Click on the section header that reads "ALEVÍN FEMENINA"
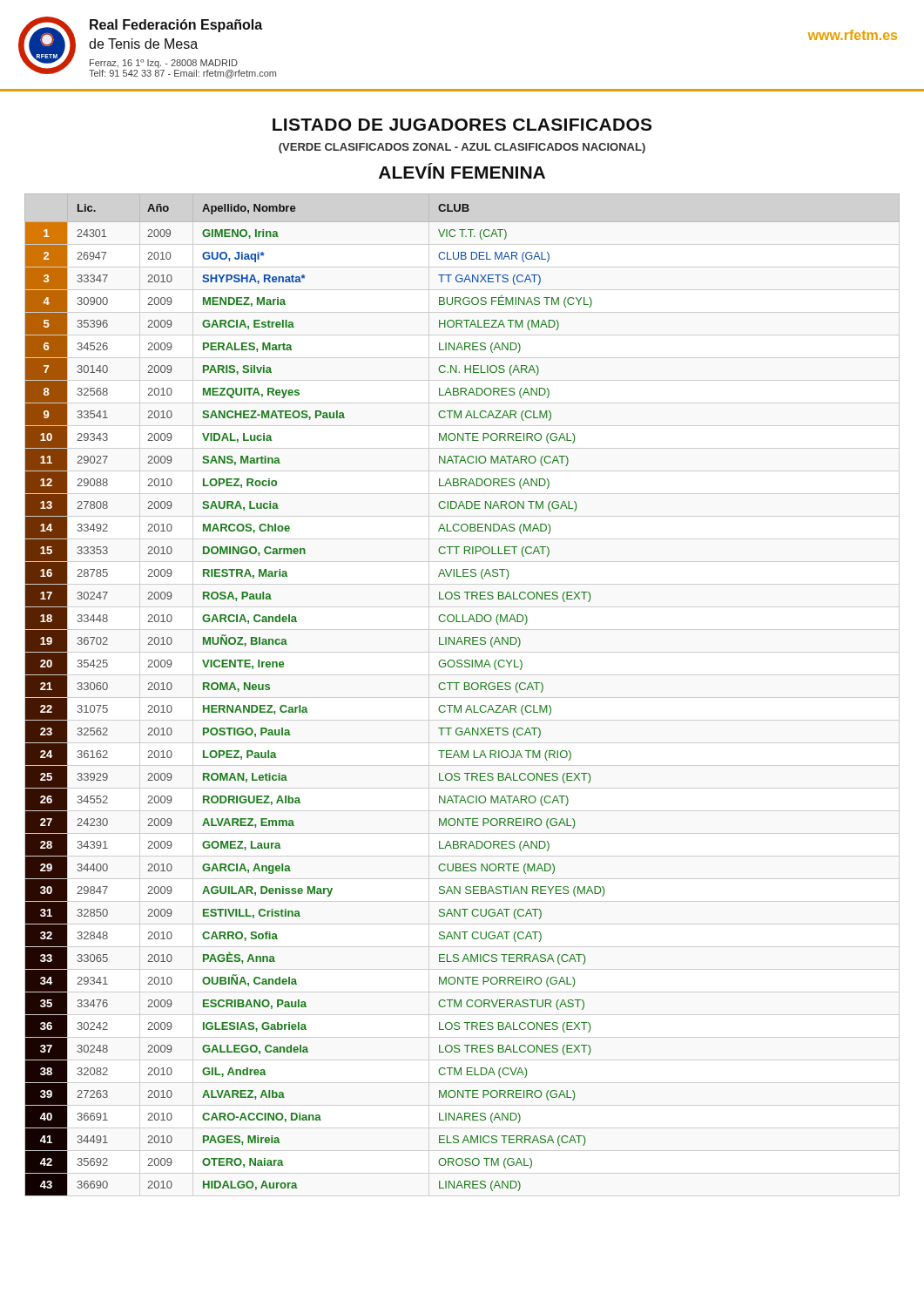 coord(462,172)
